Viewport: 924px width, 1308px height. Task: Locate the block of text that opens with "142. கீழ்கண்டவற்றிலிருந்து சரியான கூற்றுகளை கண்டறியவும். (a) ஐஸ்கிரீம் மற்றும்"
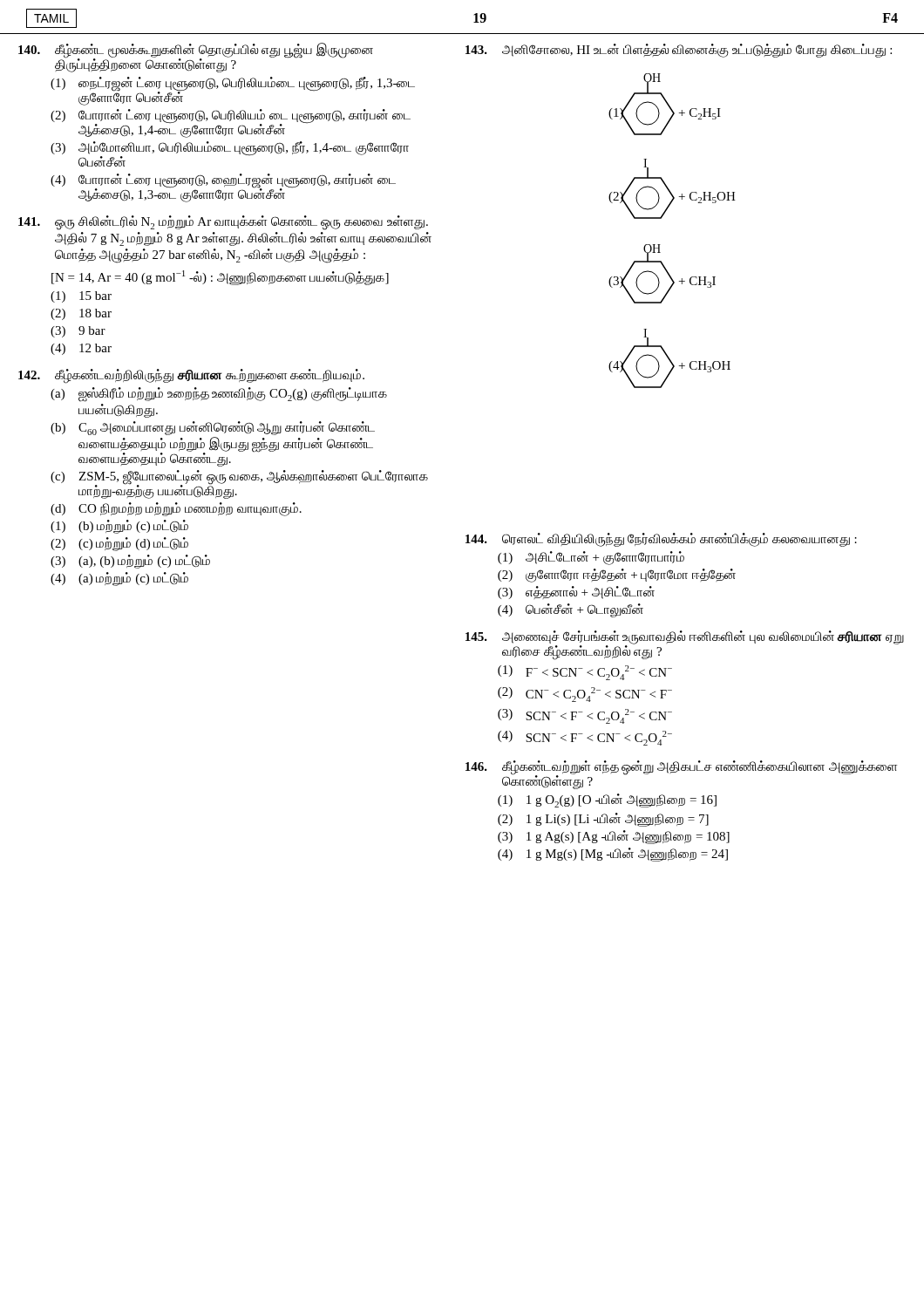pos(230,477)
